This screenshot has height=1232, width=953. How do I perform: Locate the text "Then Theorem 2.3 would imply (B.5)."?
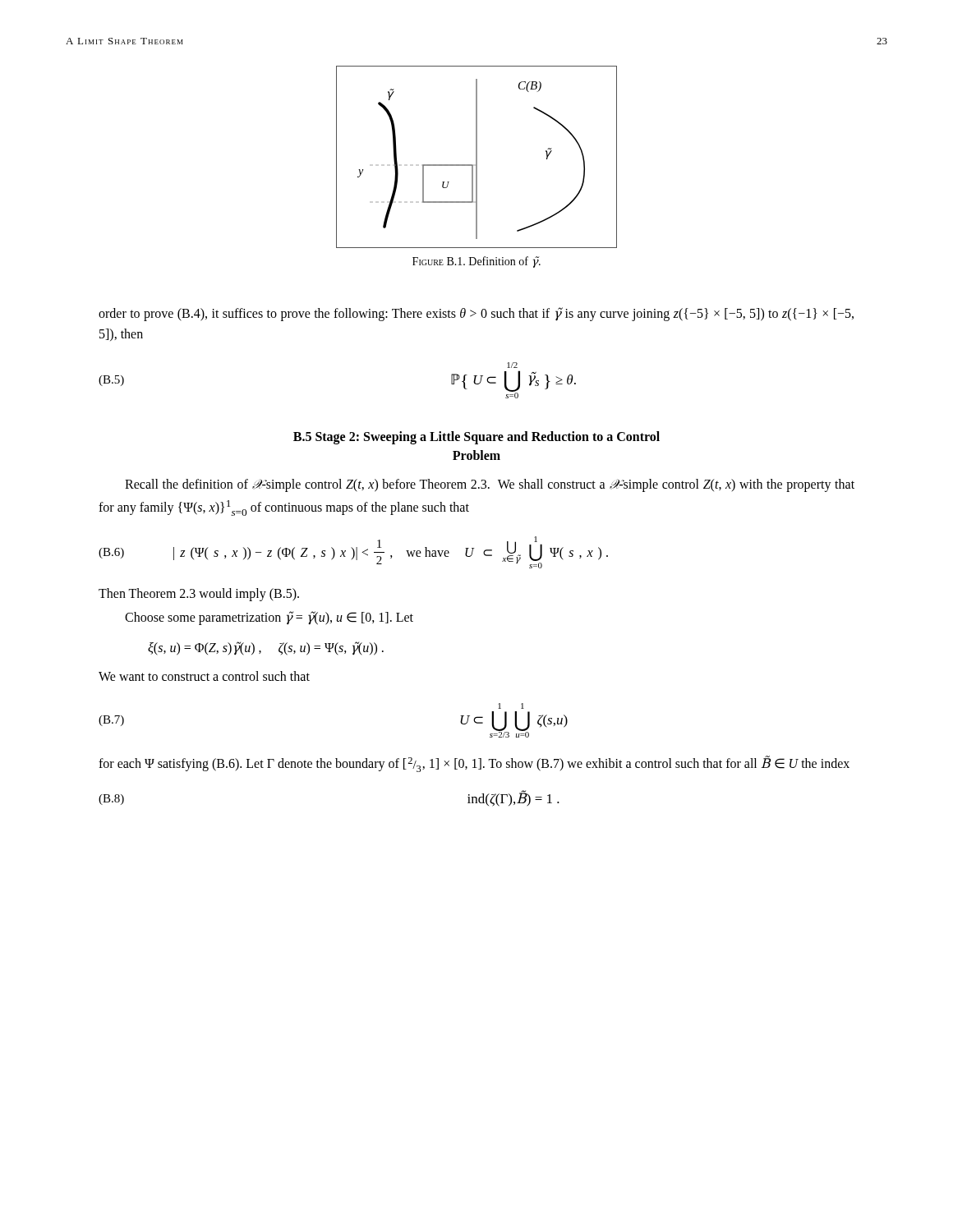(x=199, y=594)
